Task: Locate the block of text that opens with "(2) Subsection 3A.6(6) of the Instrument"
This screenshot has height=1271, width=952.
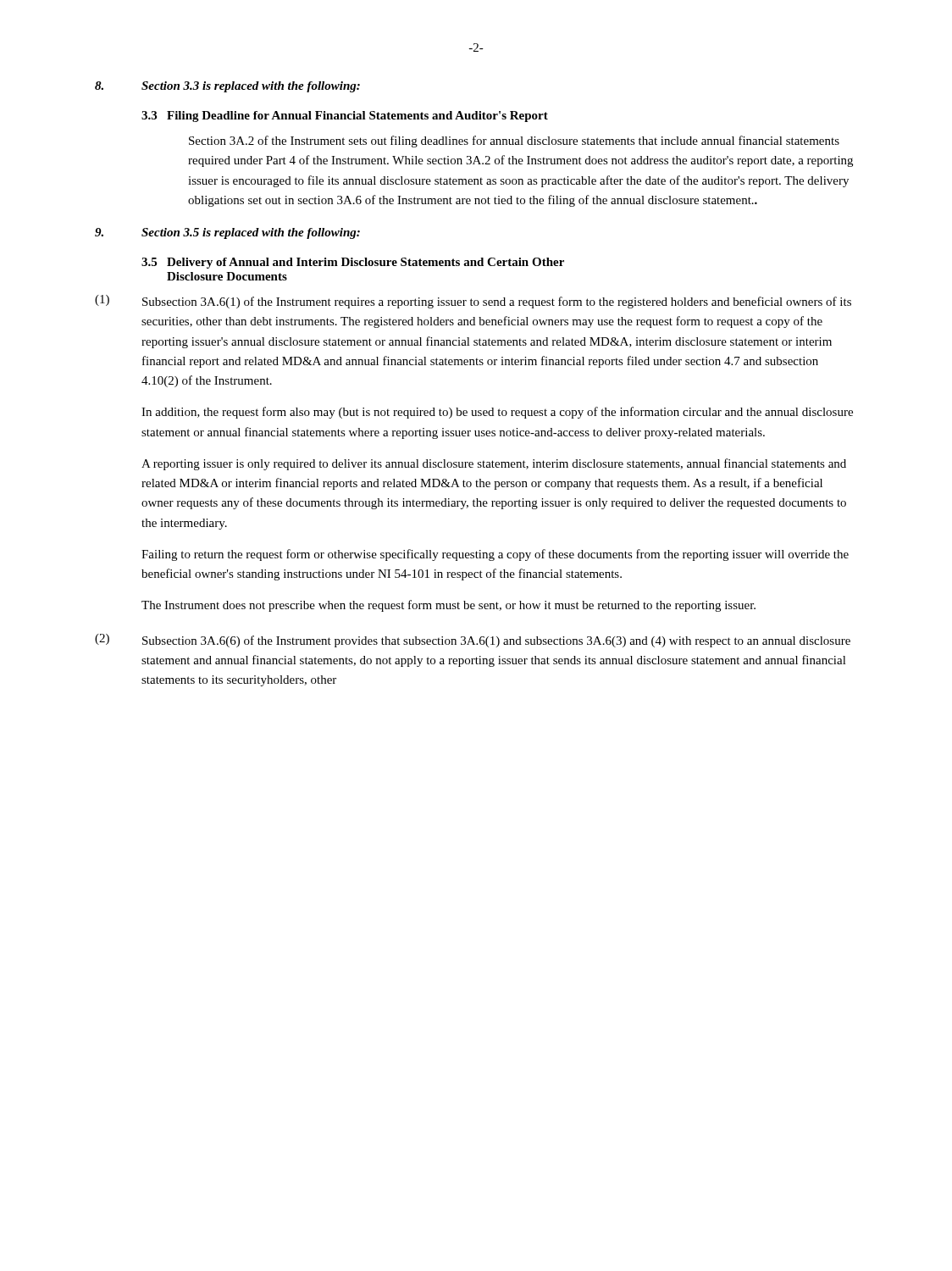Action: point(476,660)
